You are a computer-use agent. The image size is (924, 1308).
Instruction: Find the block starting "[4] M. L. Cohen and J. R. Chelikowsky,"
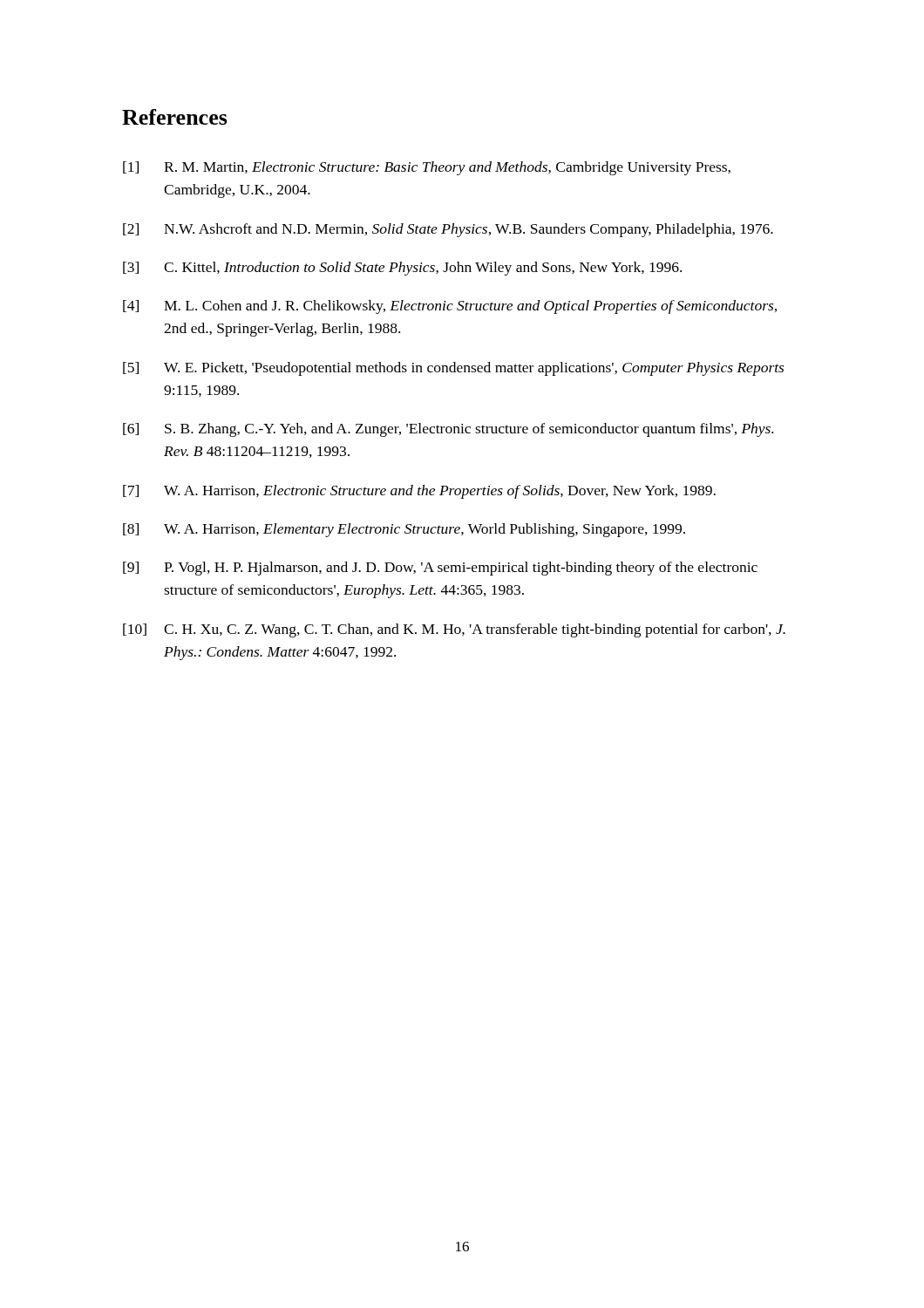pyautogui.click(x=462, y=317)
